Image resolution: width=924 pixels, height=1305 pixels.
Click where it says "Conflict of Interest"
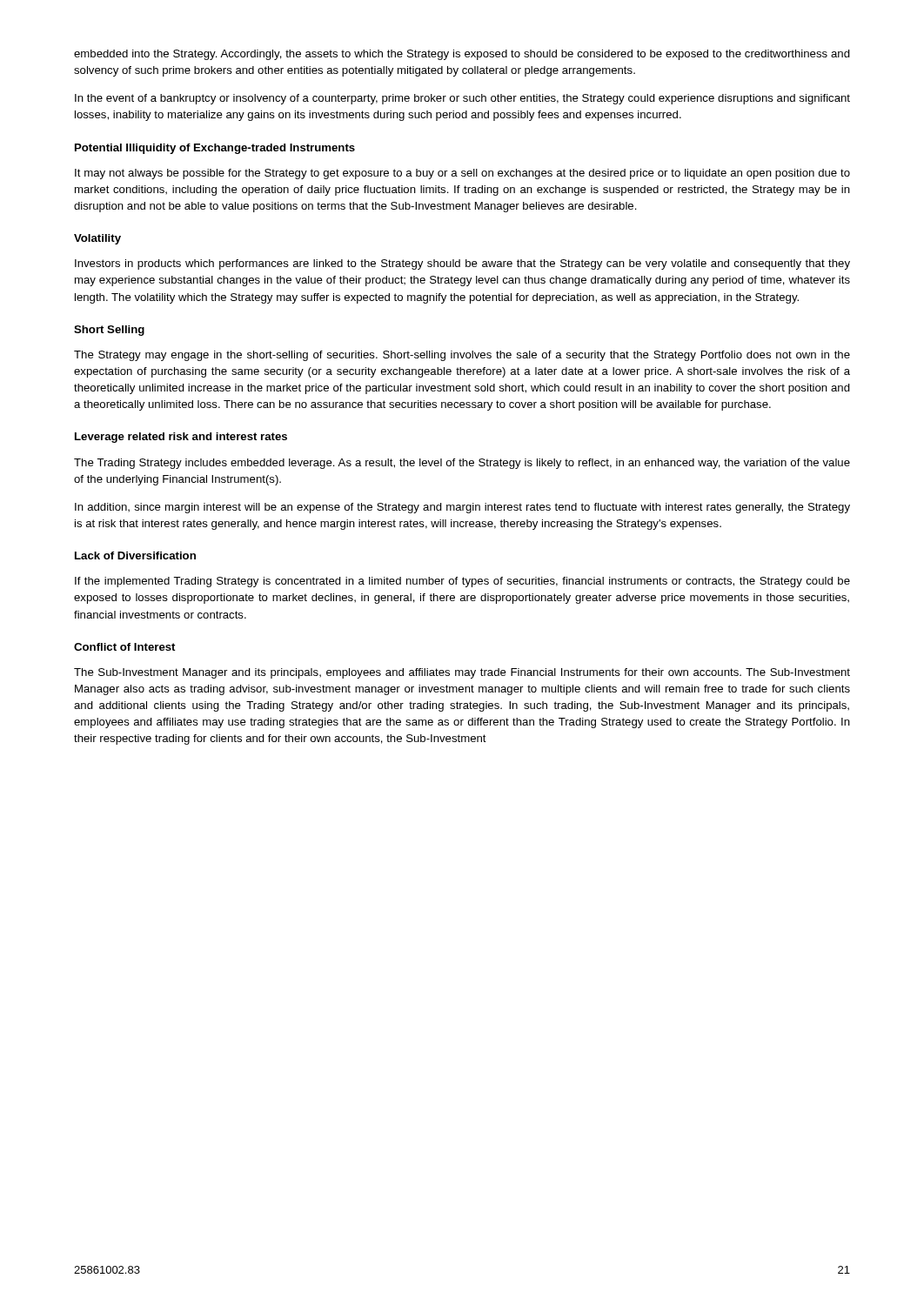(125, 646)
